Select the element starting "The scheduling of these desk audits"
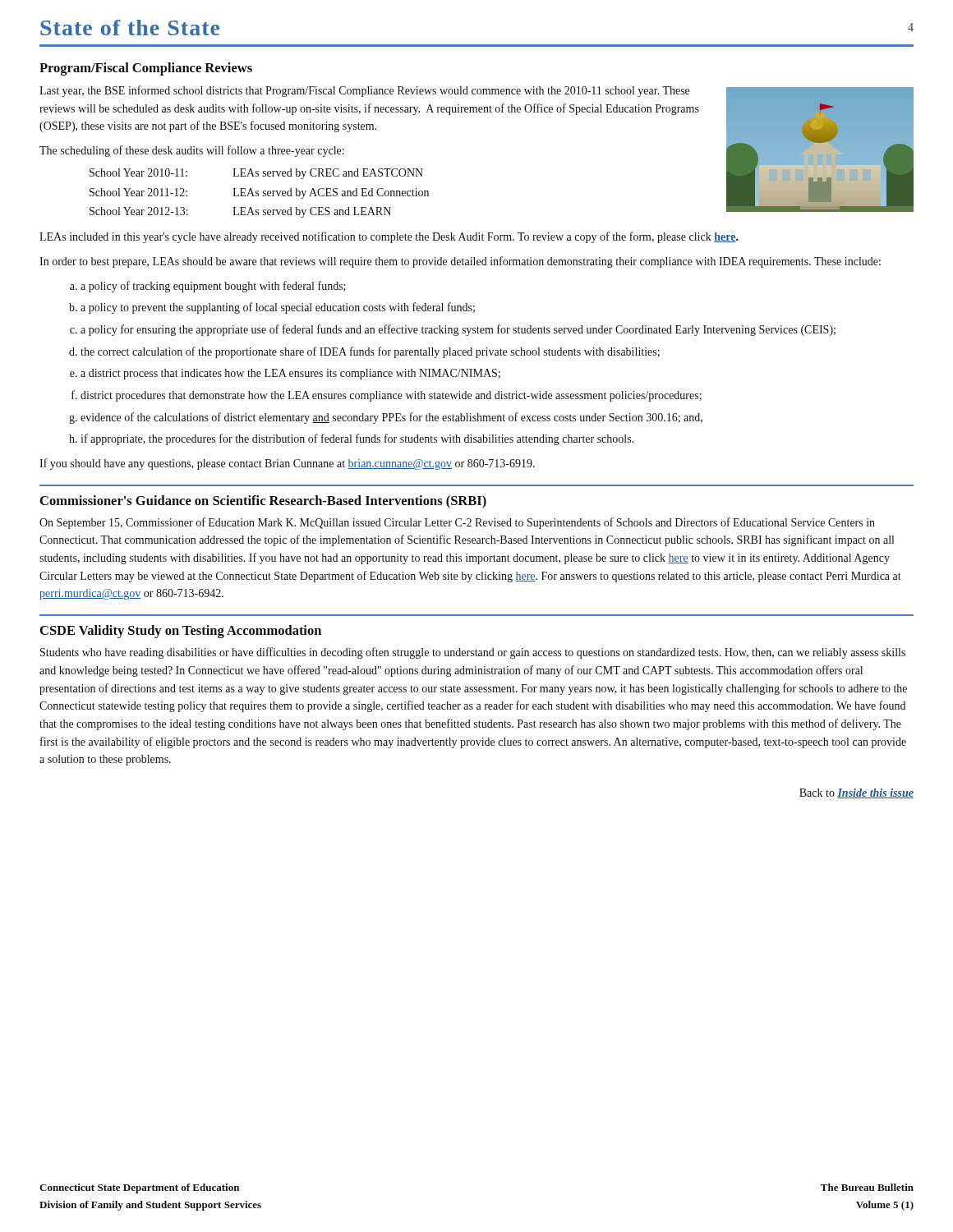Viewport: 953px width, 1232px height. coord(192,151)
